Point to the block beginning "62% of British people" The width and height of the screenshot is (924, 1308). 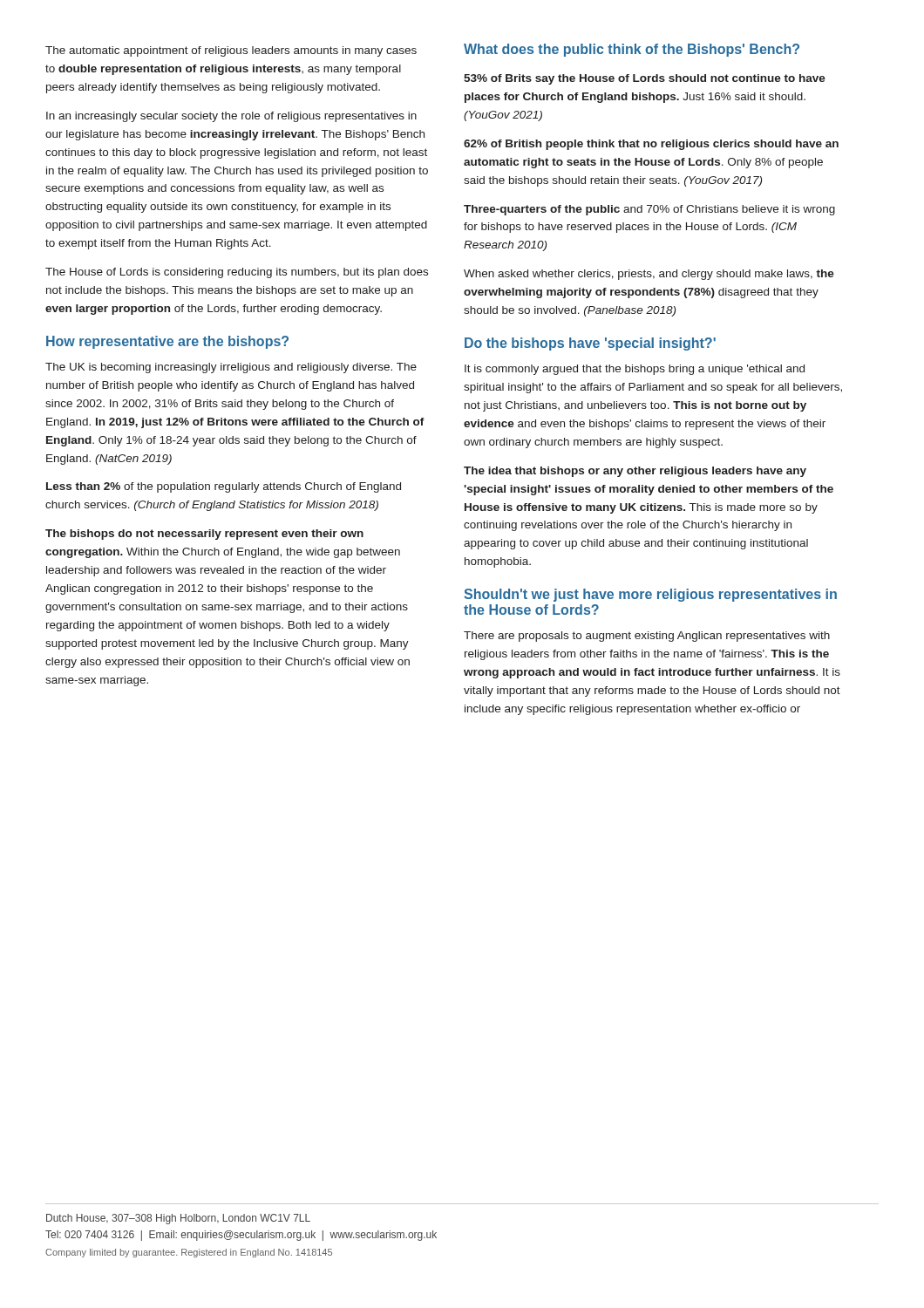click(x=656, y=162)
